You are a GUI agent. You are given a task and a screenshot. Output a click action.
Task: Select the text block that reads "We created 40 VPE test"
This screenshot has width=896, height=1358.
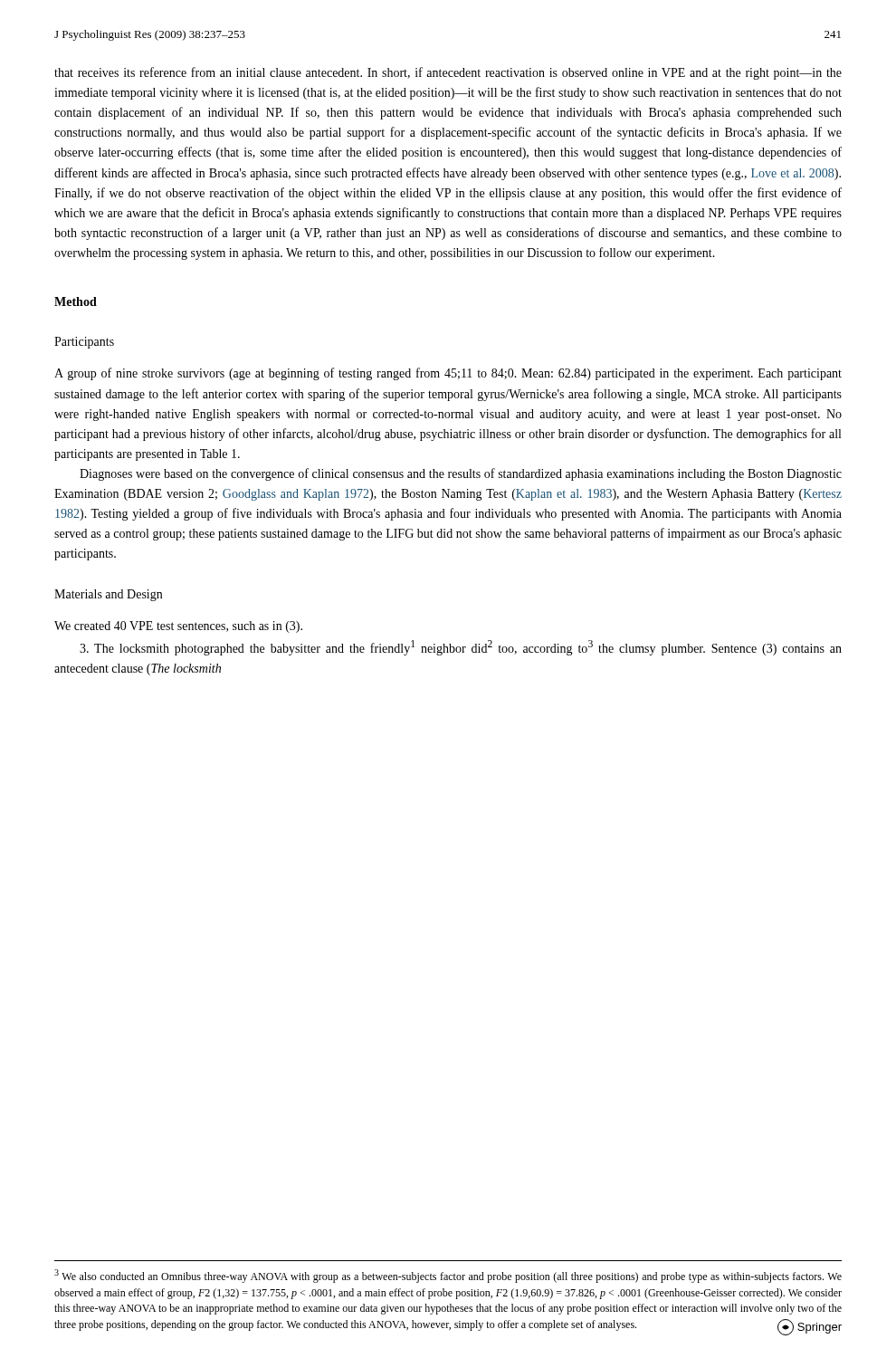[179, 626]
